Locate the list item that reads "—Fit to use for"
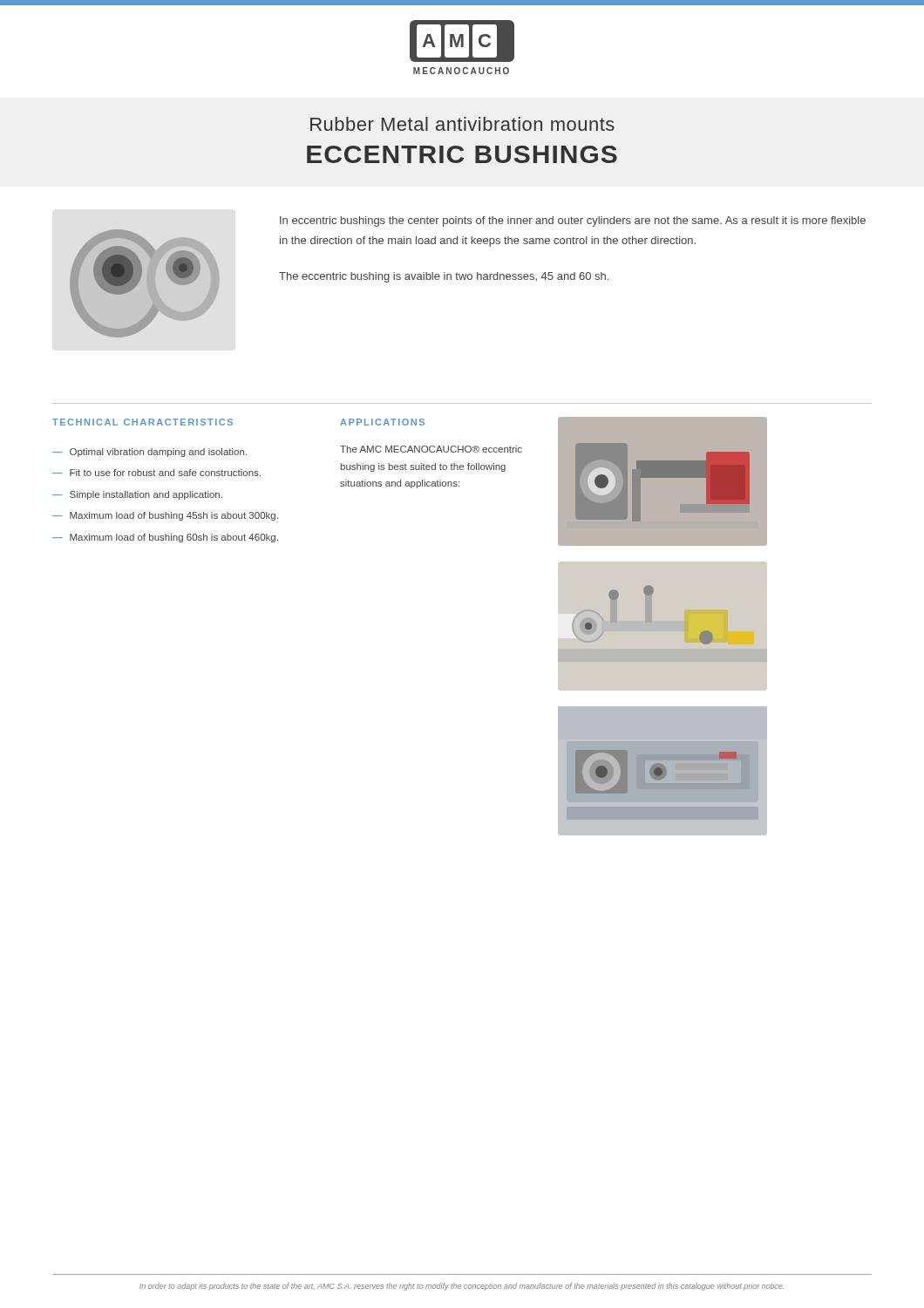 [x=157, y=473]
